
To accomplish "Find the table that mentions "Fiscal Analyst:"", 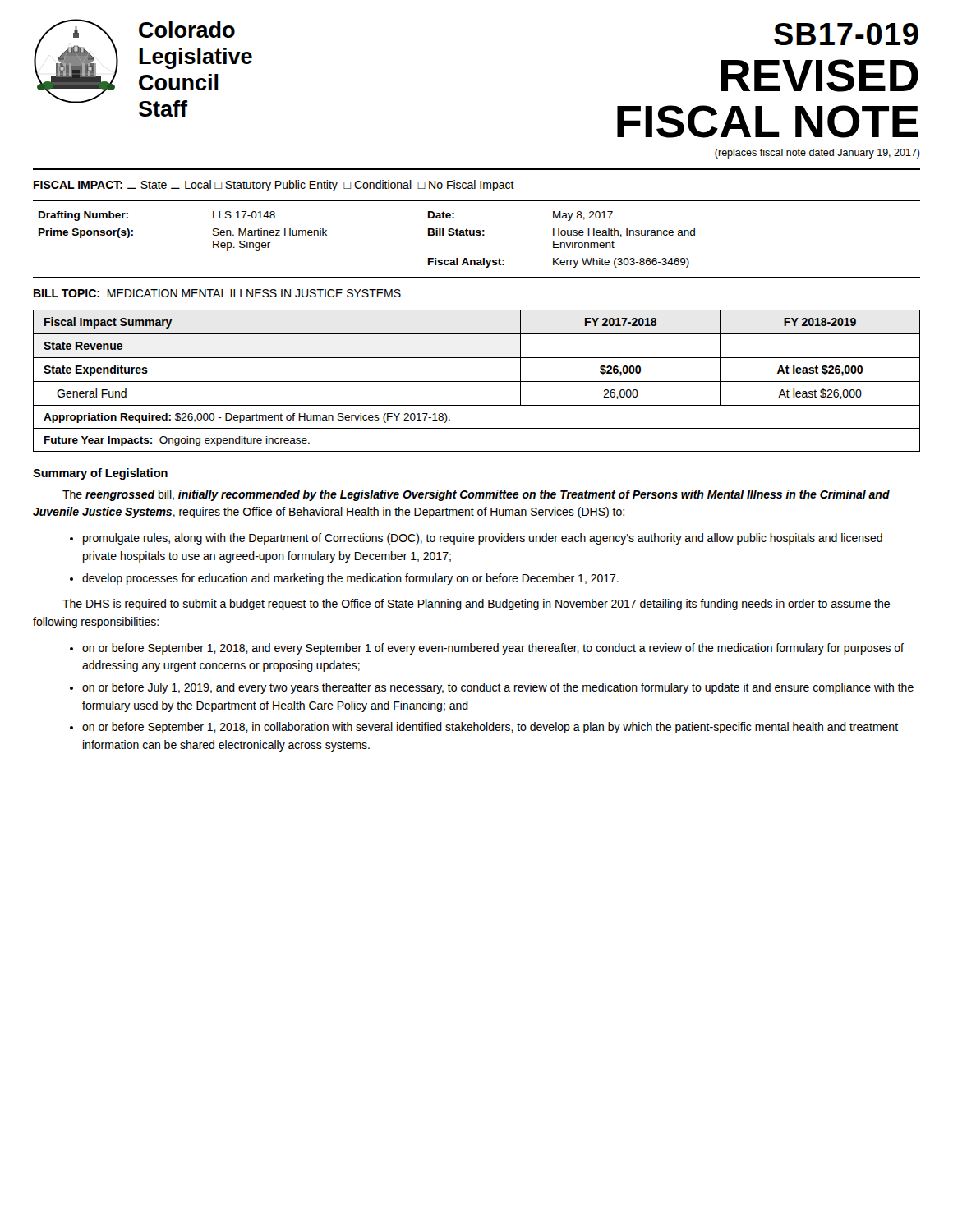I will [476, 238].
